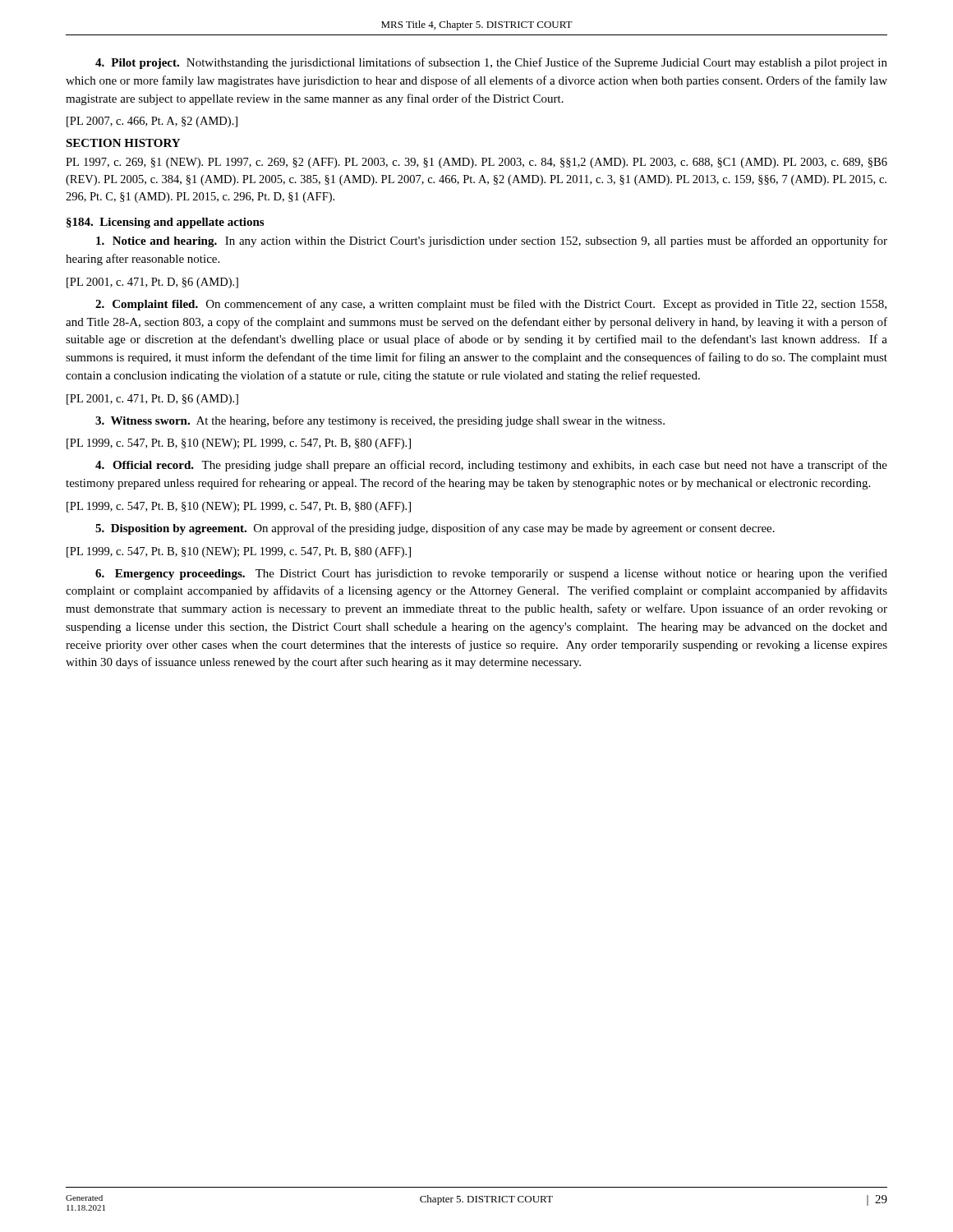Image resolution: width=953 pixels, height=1232 pixels.
Task: Select the text block that reads "Official record. The presiding"
Action: coord(476,474)
